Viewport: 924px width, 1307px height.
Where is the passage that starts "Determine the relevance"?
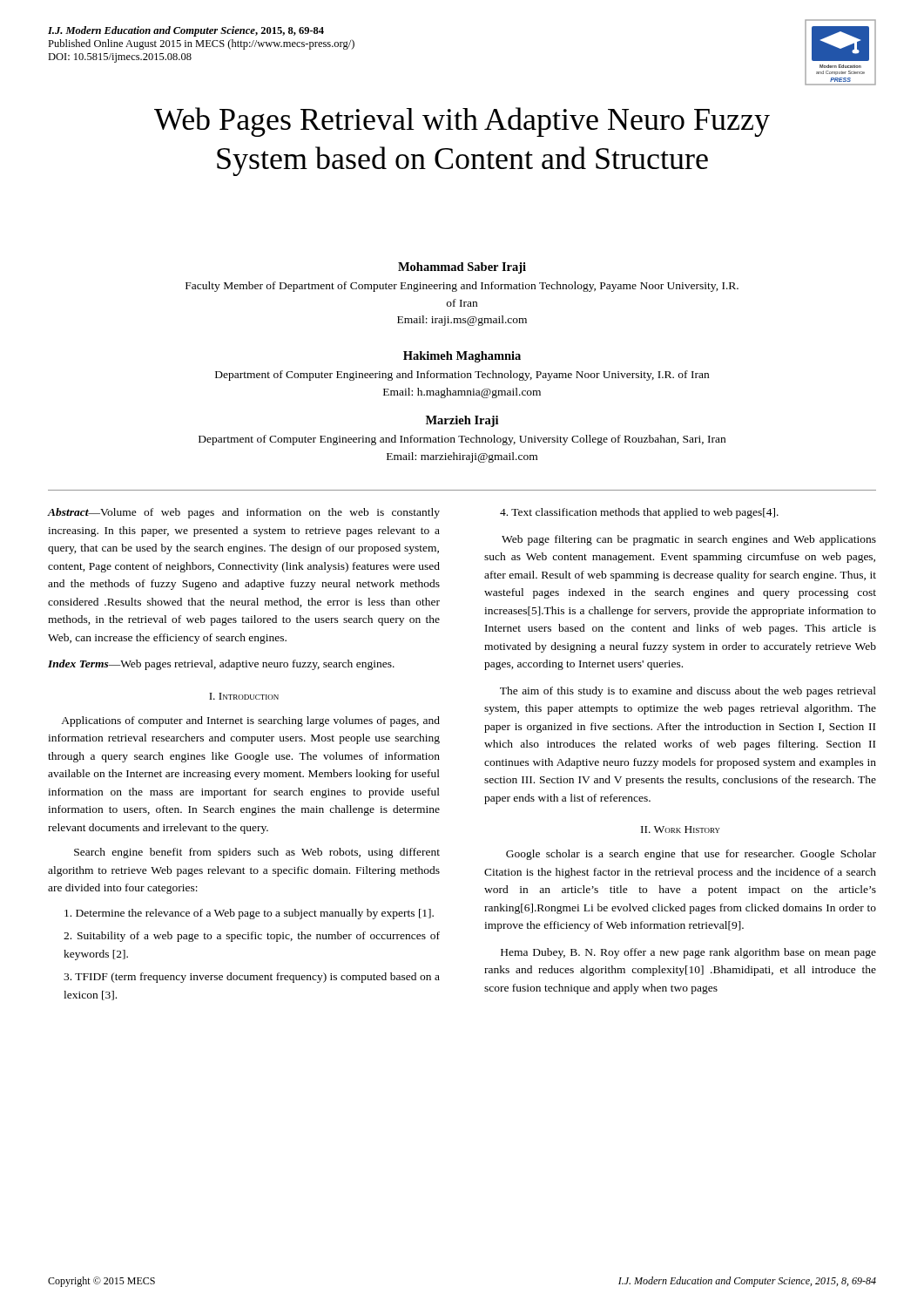click(x=249, y=913)
